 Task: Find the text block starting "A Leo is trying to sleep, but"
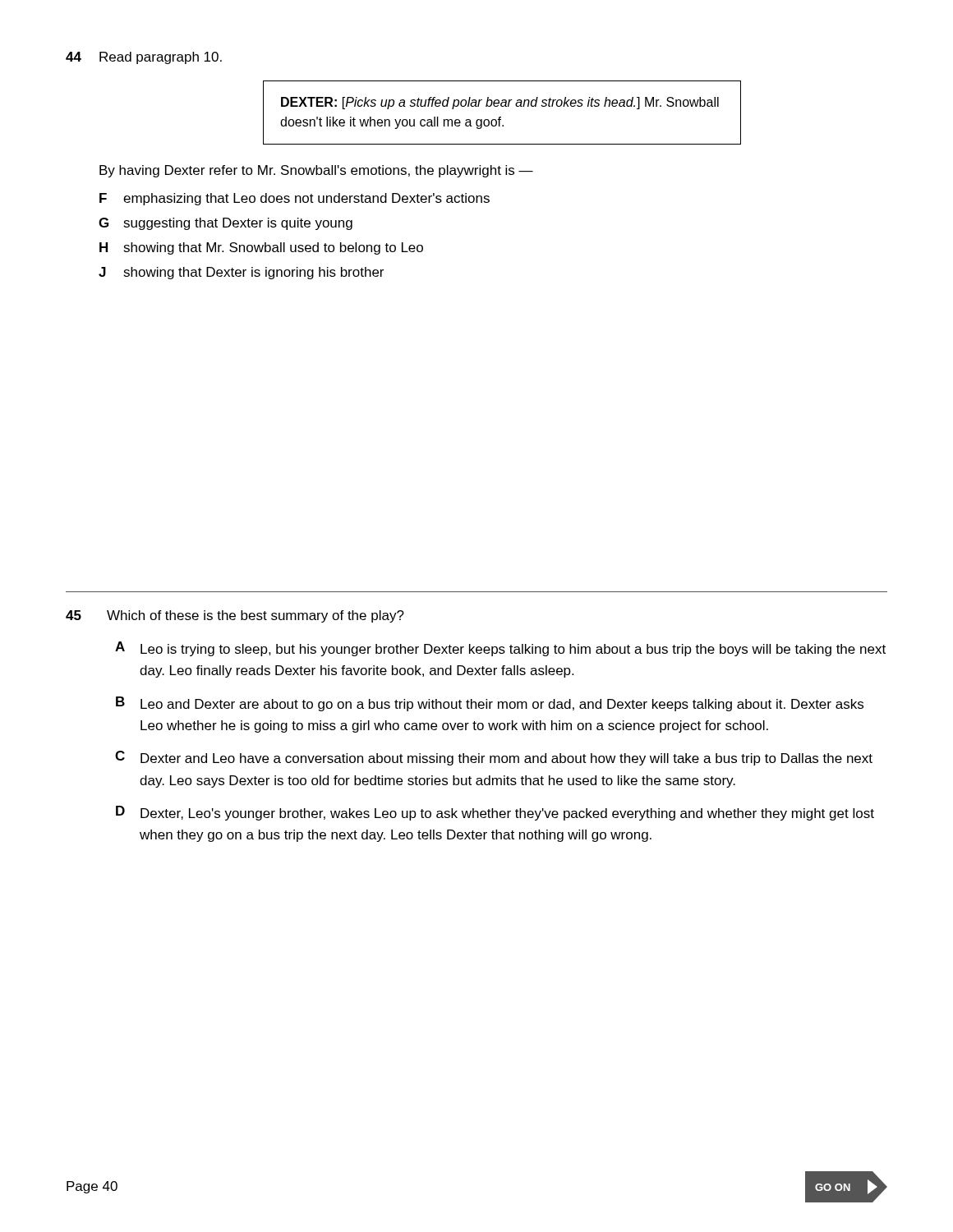[501, 661]
